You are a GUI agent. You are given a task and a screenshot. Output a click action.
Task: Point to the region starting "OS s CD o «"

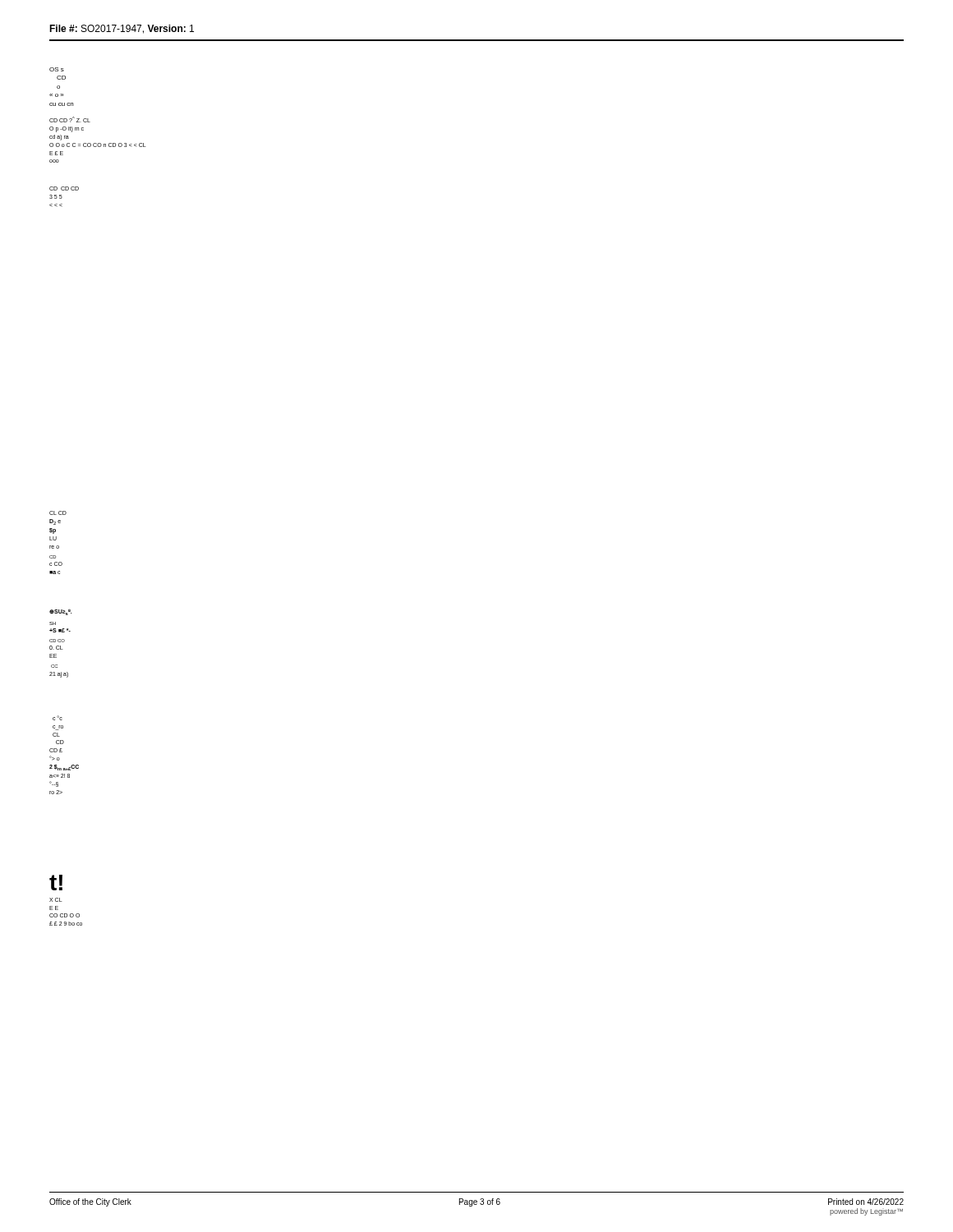click(62, 86)
